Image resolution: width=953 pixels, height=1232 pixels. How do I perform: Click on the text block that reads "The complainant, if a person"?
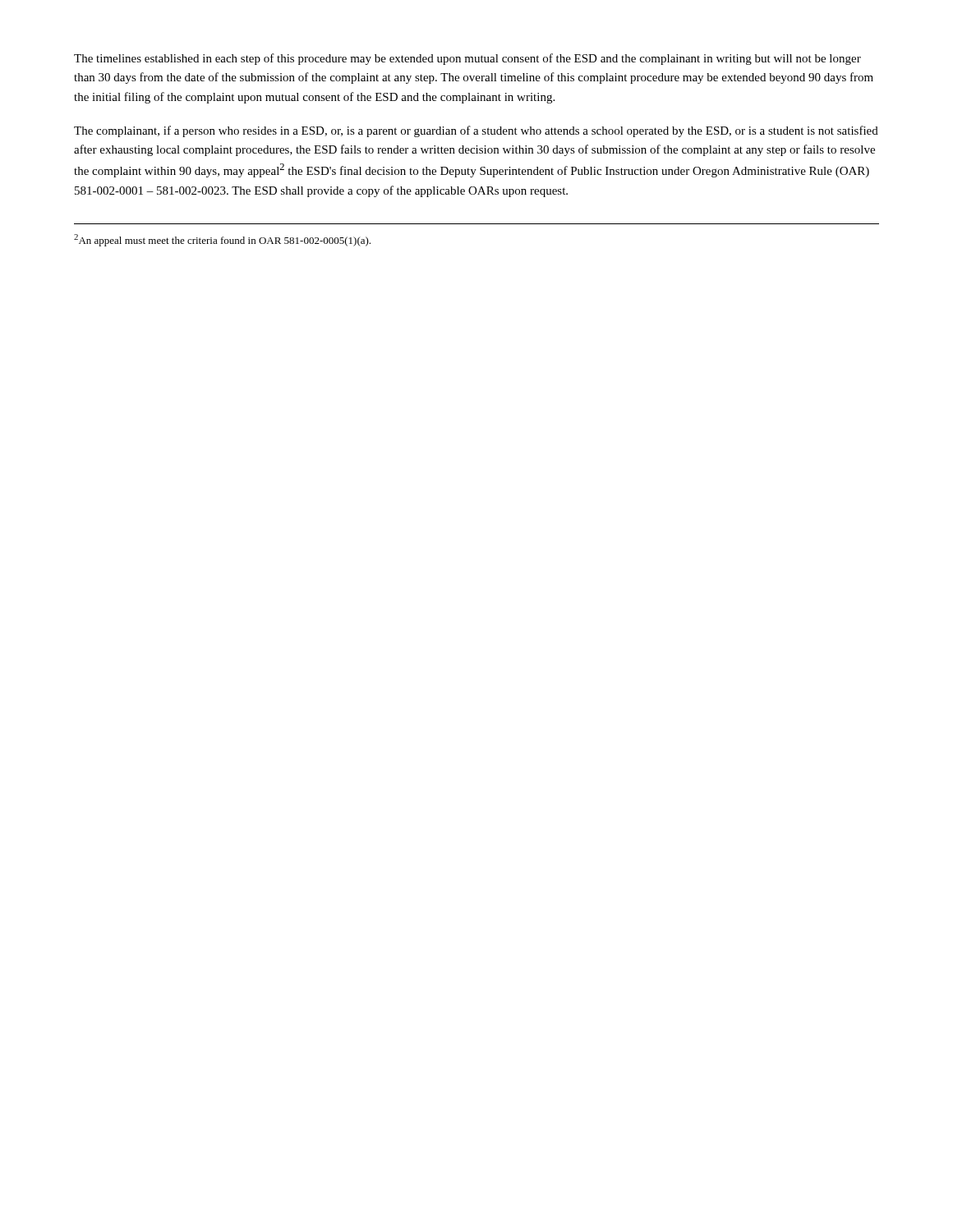[x=476, y=160]
